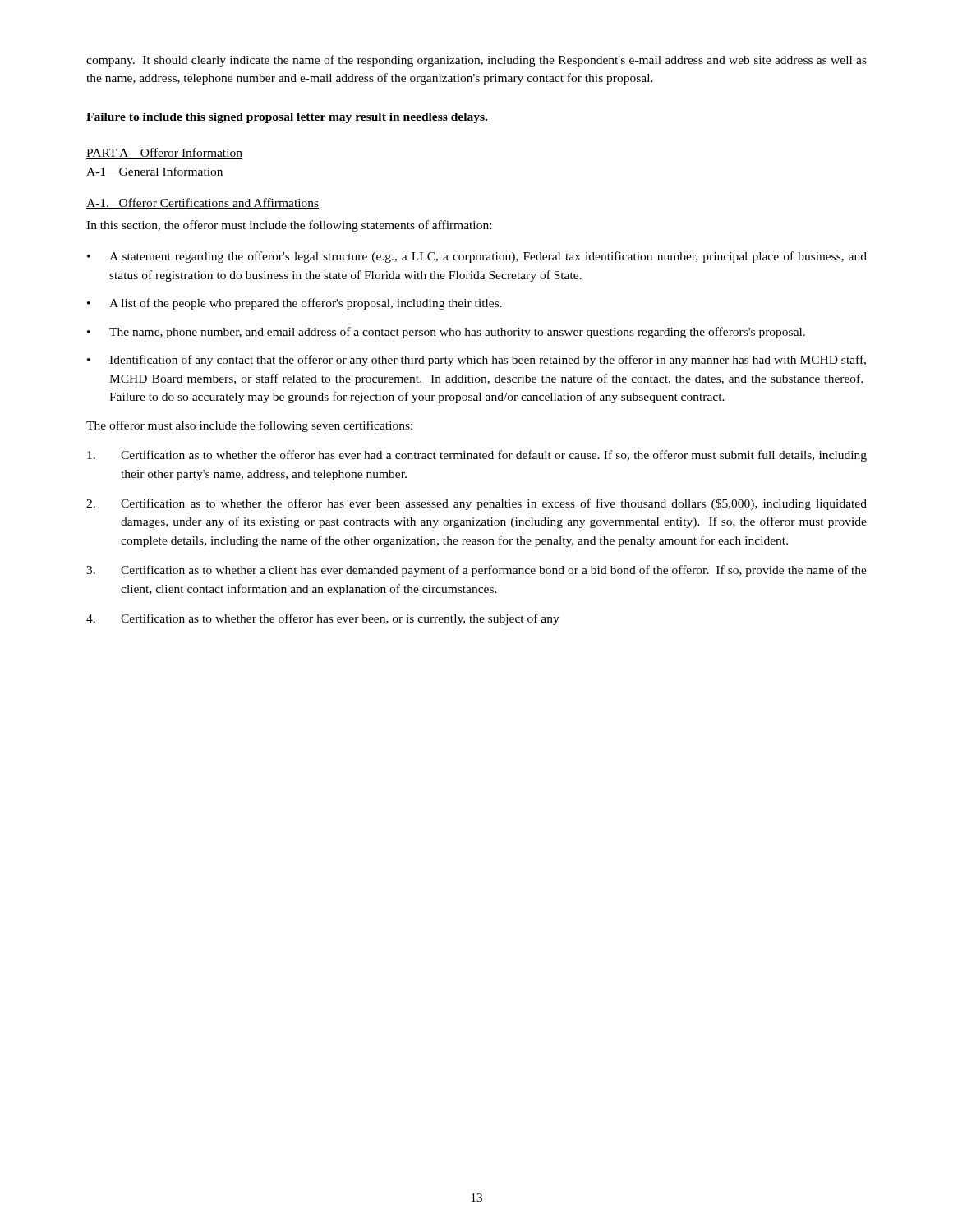The image size is (953, 1232).
Task: Locate the section header that reads "A-1 General Information"
Action: pos(155,171)
